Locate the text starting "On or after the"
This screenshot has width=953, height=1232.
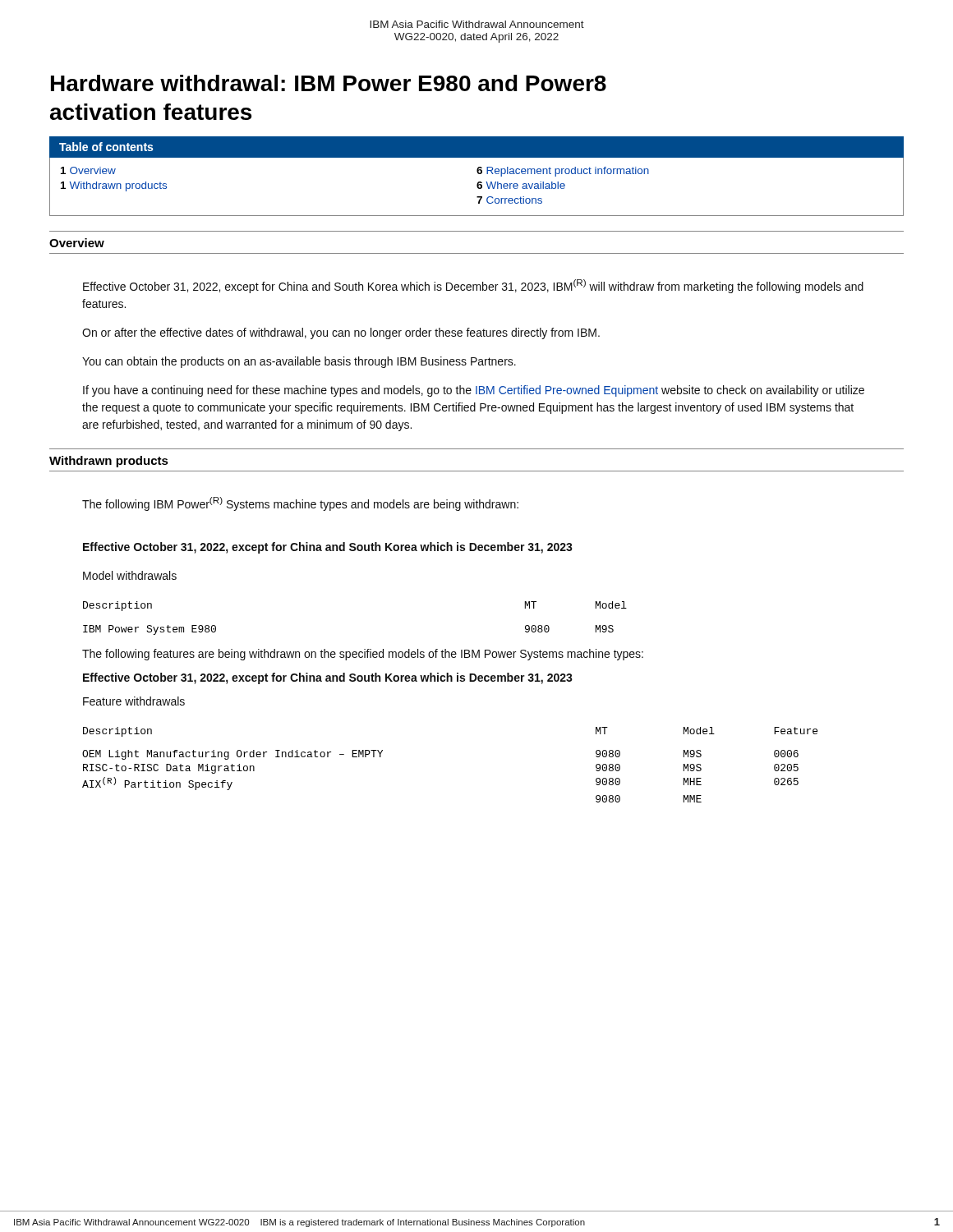click(x=476, y=333)
